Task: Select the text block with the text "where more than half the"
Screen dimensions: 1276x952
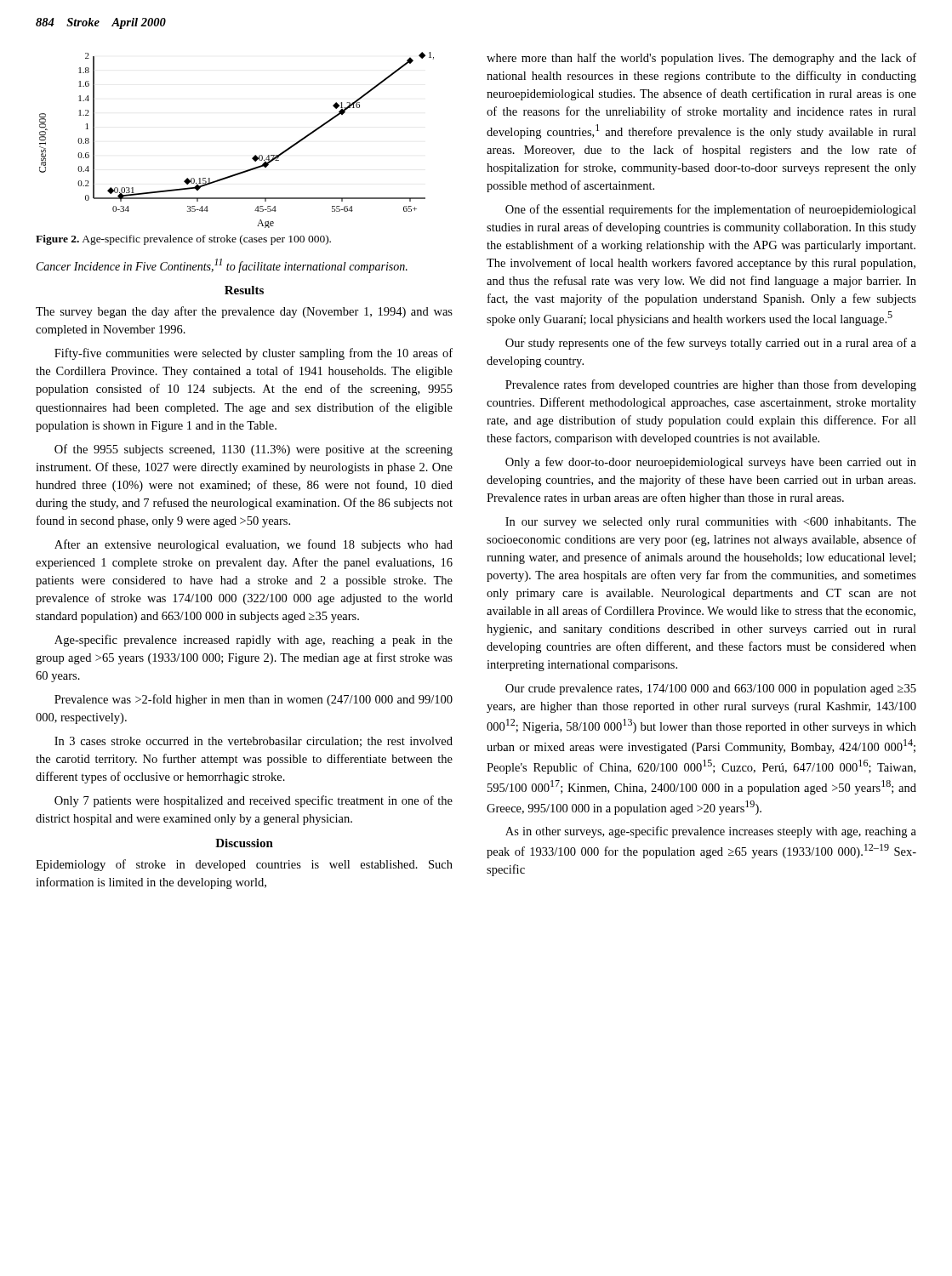Action: click(x=701, y=122)
